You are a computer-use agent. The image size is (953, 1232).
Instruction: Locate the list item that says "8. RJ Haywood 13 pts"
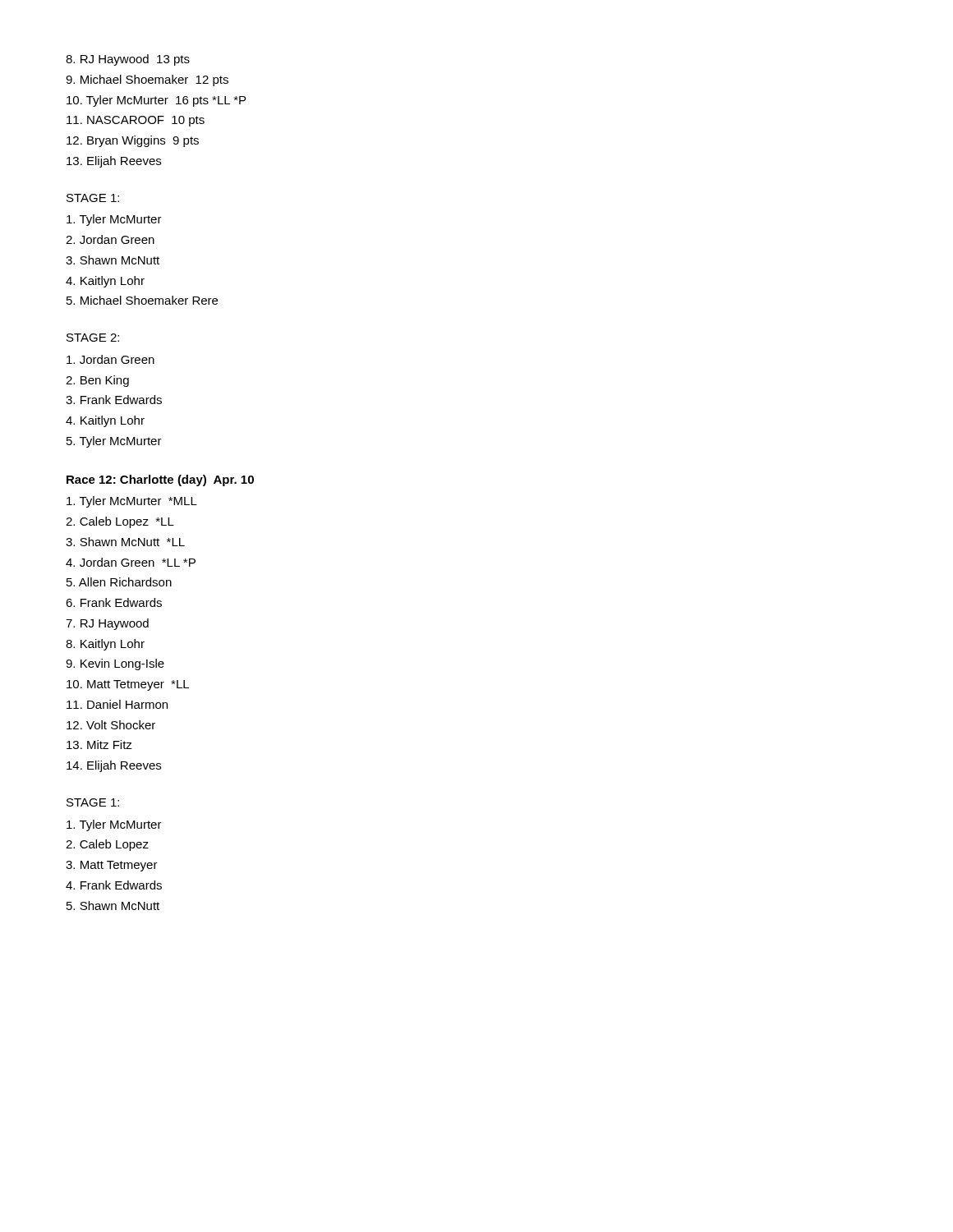click(x=128, y=59)
